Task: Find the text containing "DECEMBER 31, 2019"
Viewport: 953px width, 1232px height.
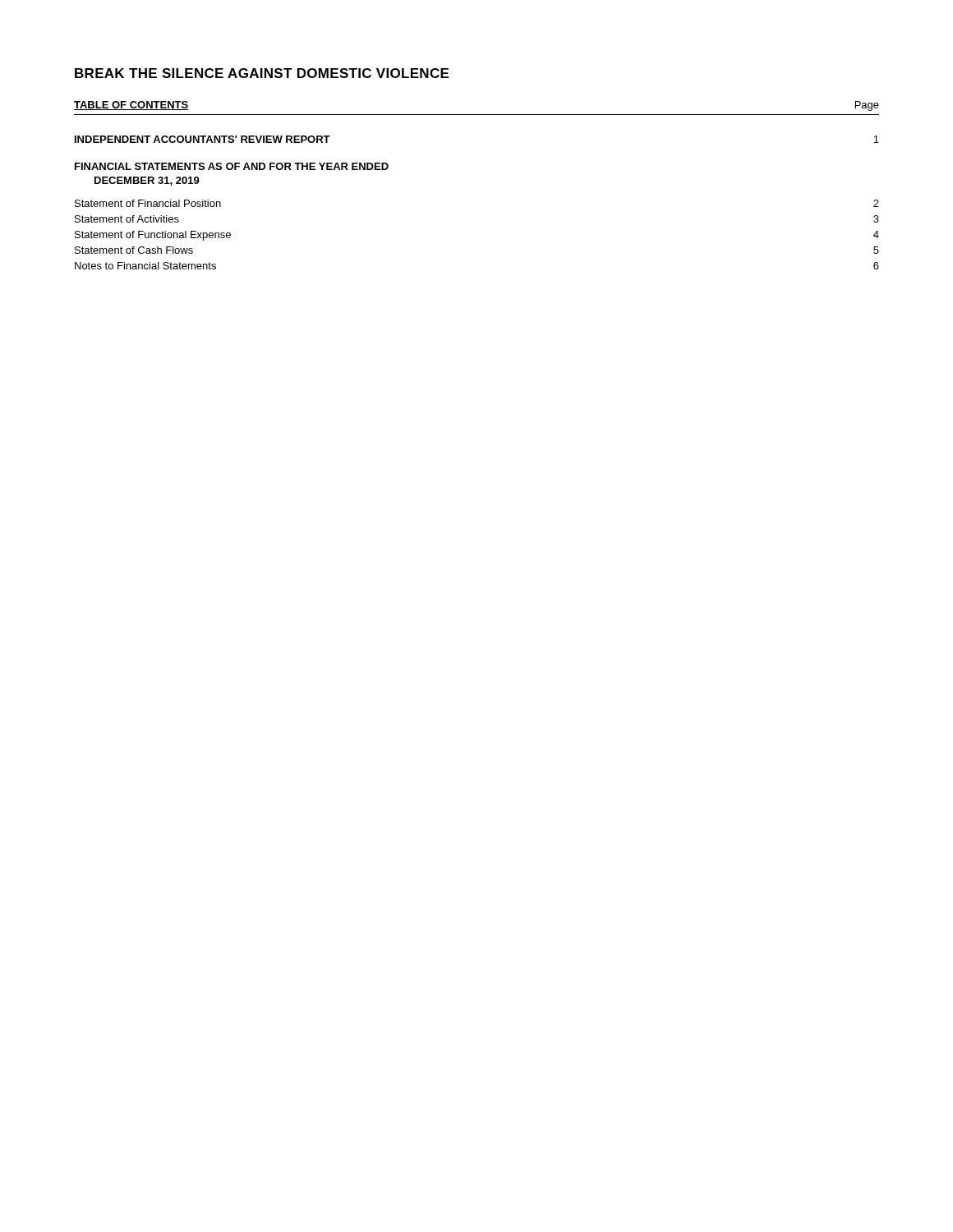Action: 147,180
